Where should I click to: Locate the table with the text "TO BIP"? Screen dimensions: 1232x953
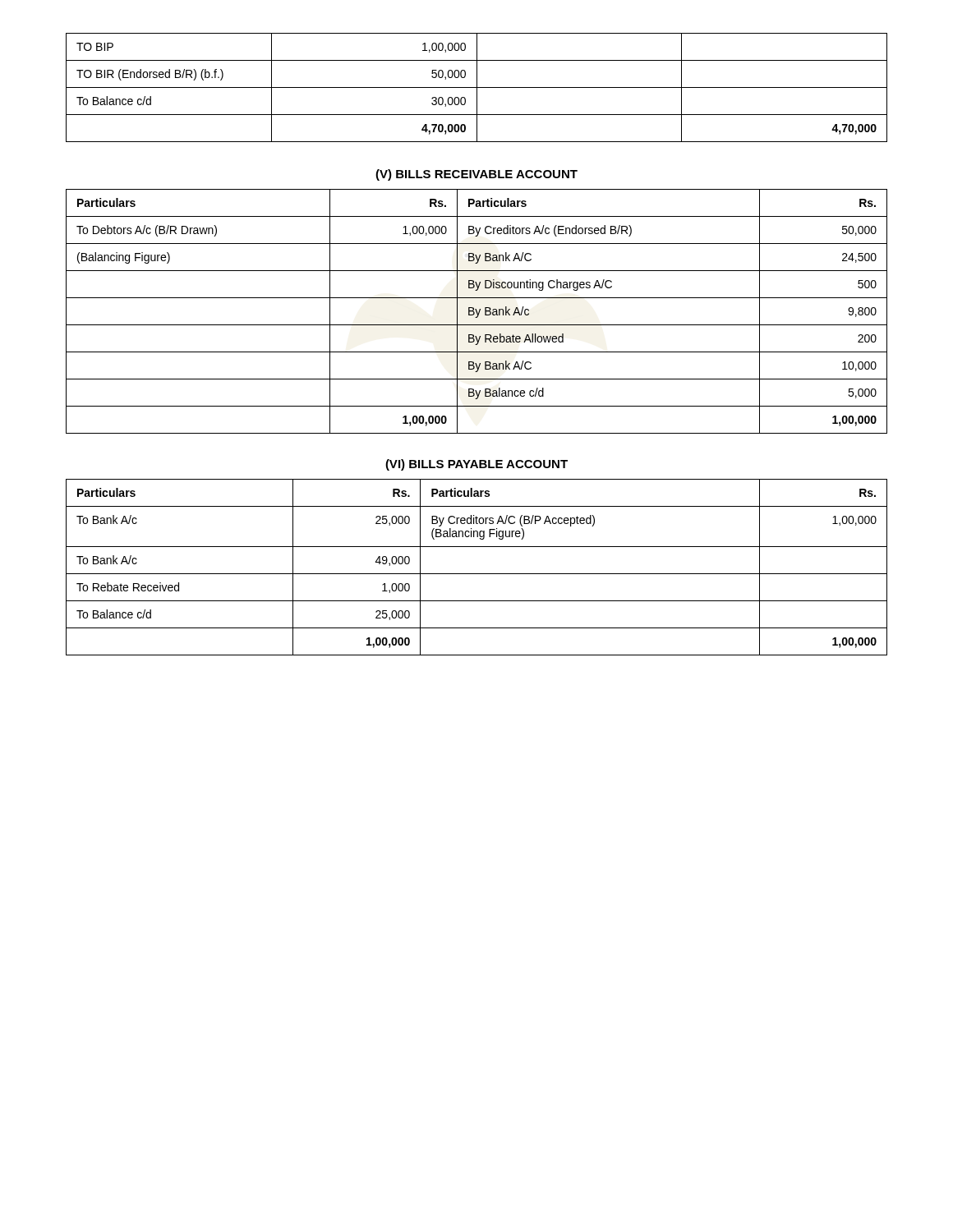point(476,87)
